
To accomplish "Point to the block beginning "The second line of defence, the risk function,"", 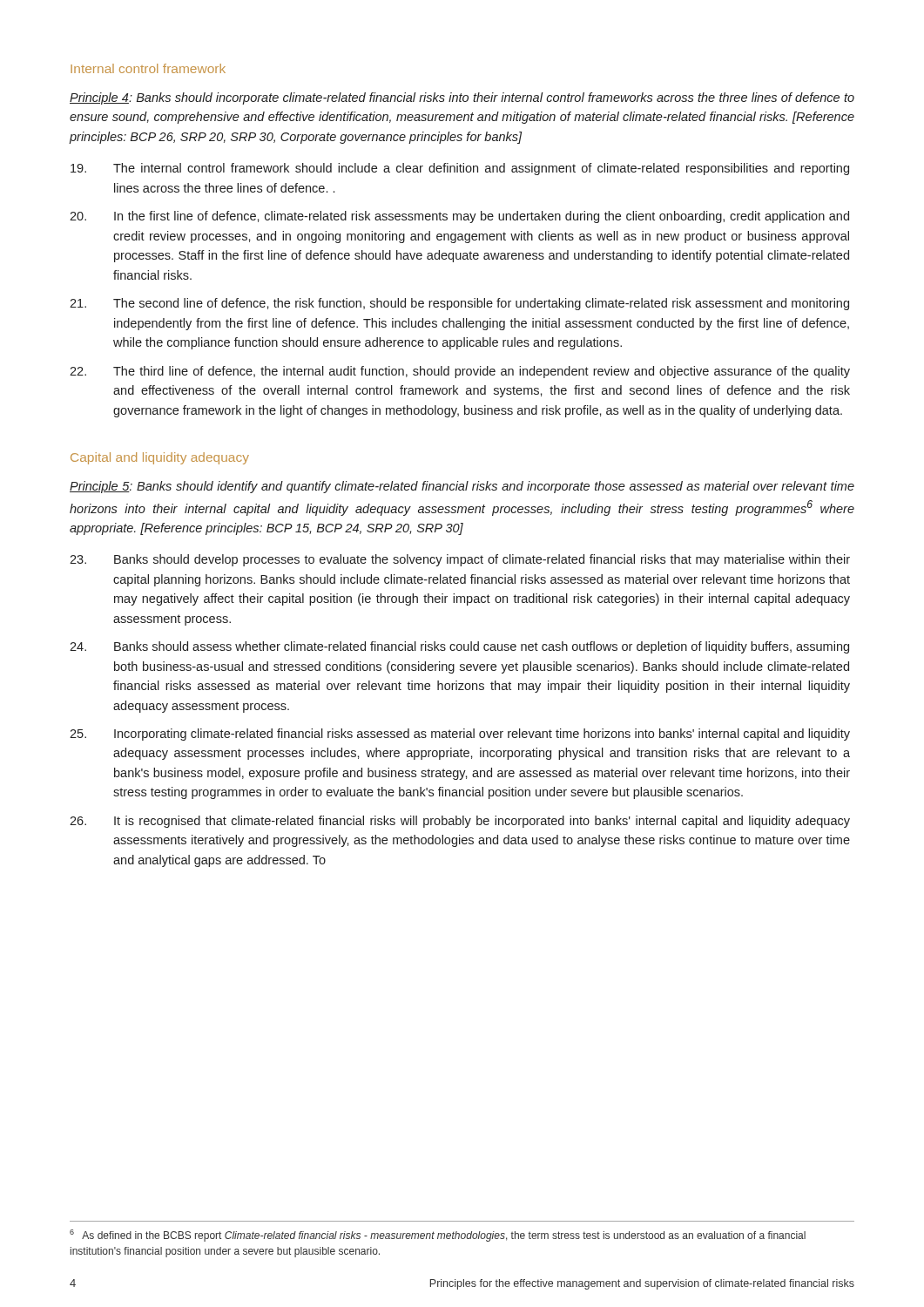I will (x=460, y=323).
